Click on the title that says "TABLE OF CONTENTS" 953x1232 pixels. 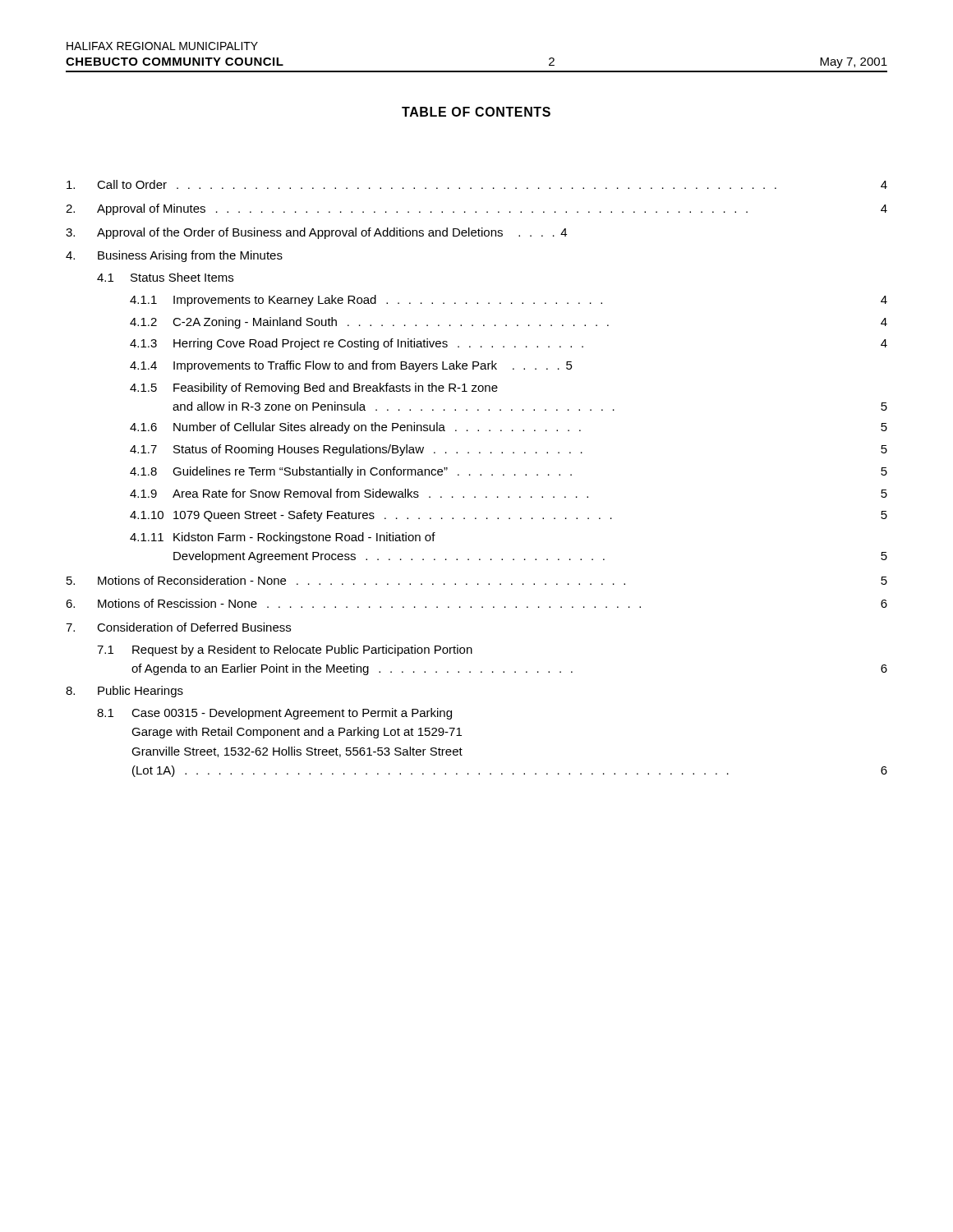(476, 112)
